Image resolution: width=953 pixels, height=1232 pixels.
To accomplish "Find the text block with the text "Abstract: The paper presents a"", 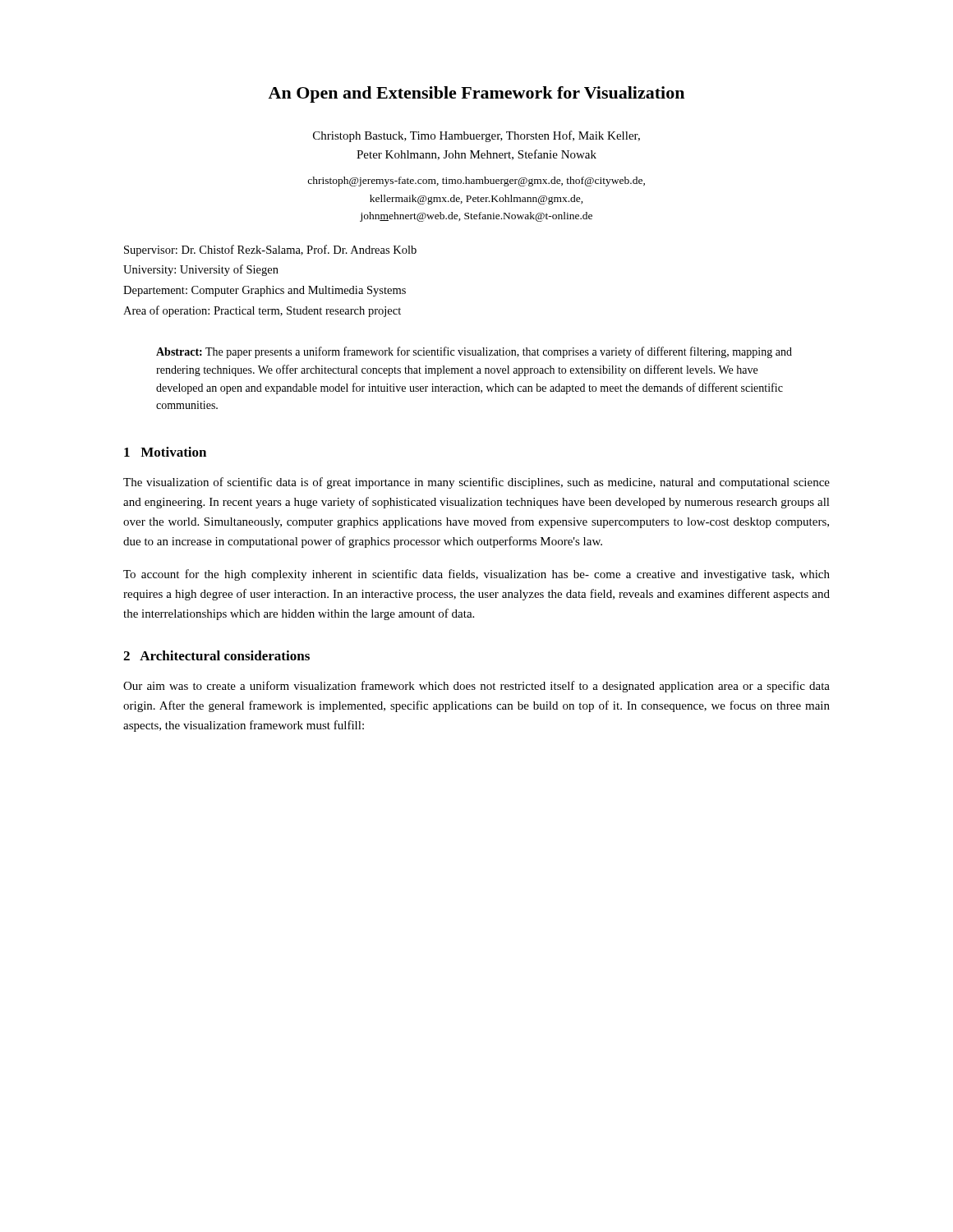I will 474,379.
